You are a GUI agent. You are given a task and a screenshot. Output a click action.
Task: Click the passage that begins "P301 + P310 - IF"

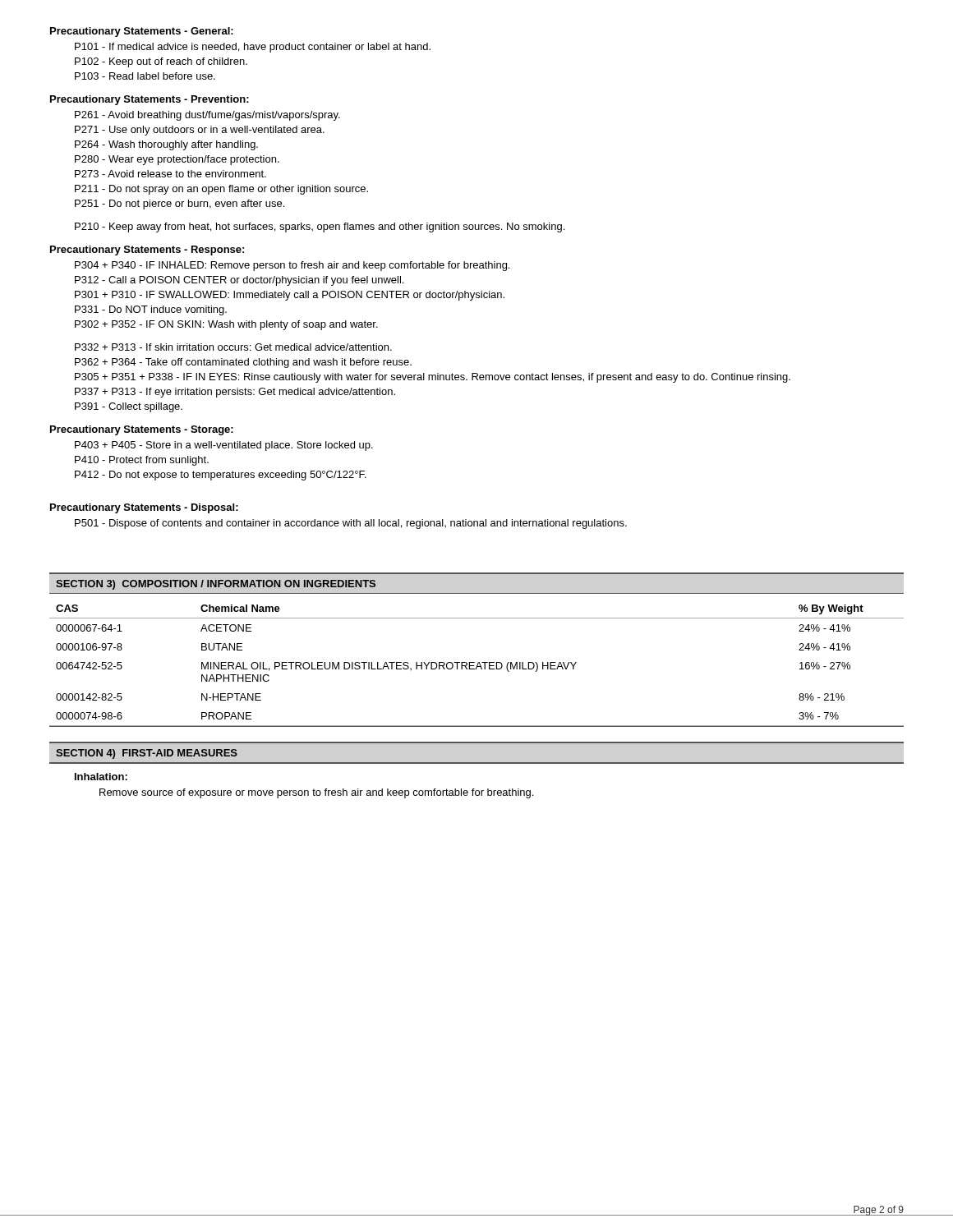[x=290, y=294]
